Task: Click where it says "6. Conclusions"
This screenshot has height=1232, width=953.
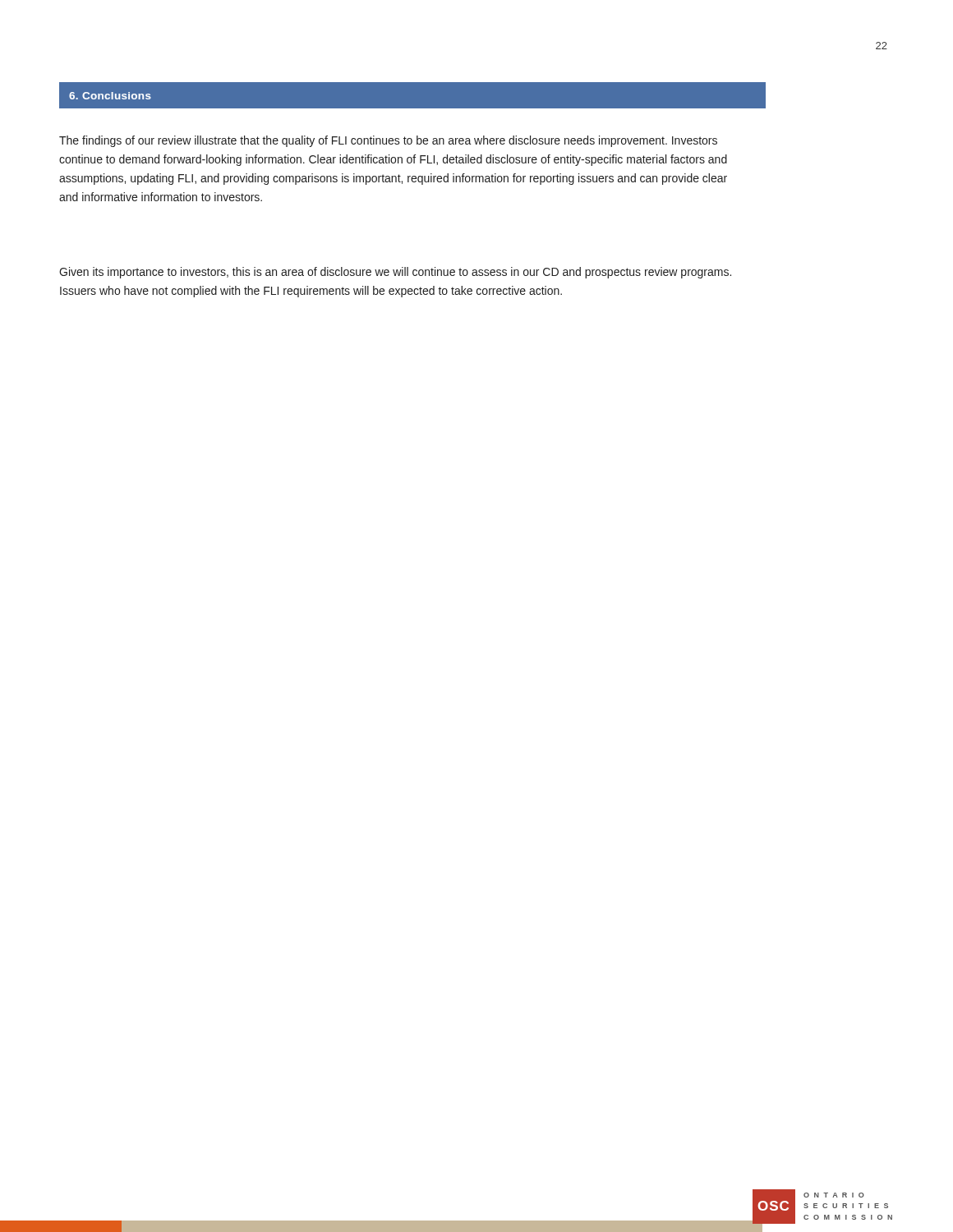Action: point(110,96)
